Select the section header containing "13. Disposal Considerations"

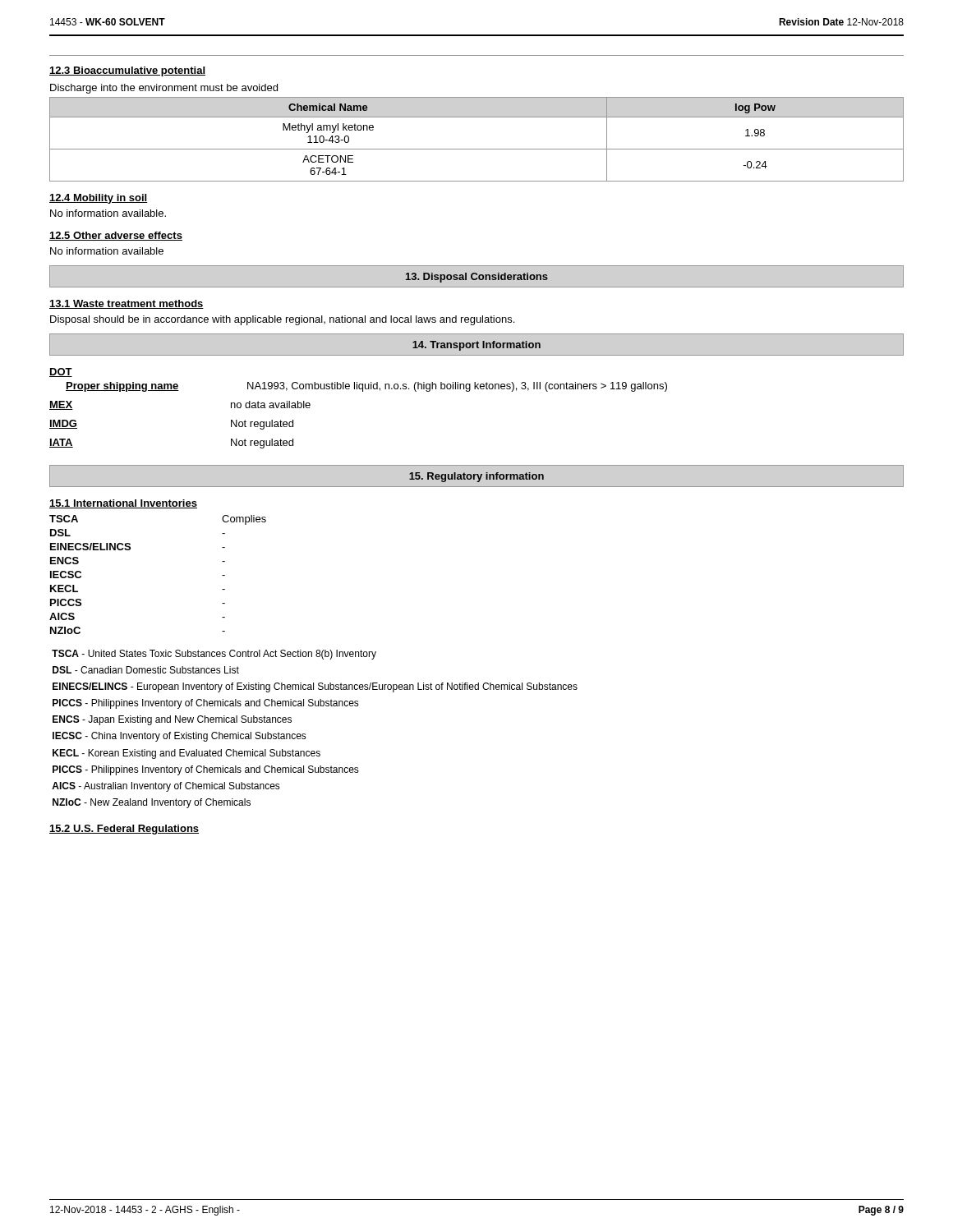476,276
